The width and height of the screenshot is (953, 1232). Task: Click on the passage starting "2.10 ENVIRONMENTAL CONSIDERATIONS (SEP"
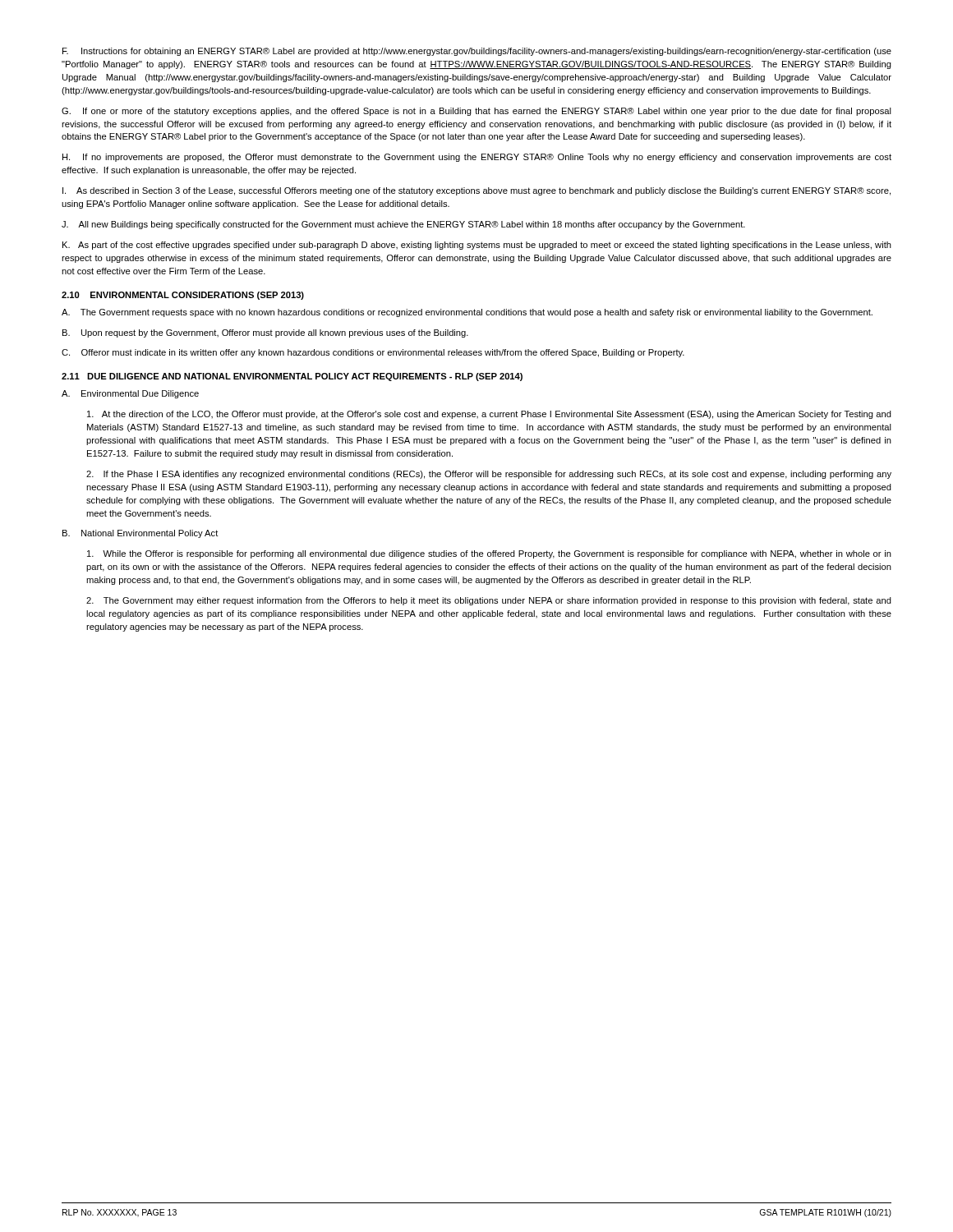(x=183, y=295)
